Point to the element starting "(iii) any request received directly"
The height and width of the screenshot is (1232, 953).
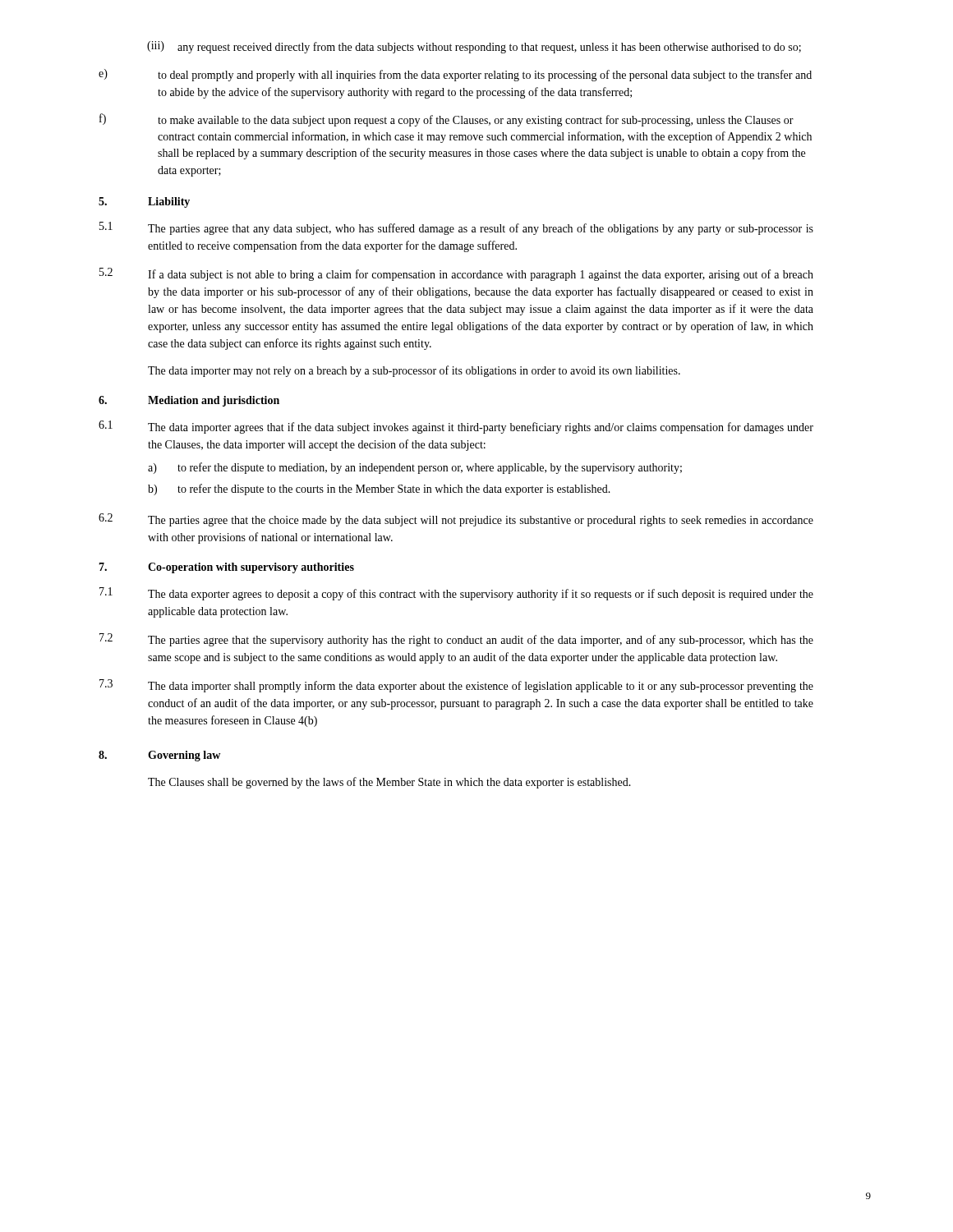pos(456,48)
